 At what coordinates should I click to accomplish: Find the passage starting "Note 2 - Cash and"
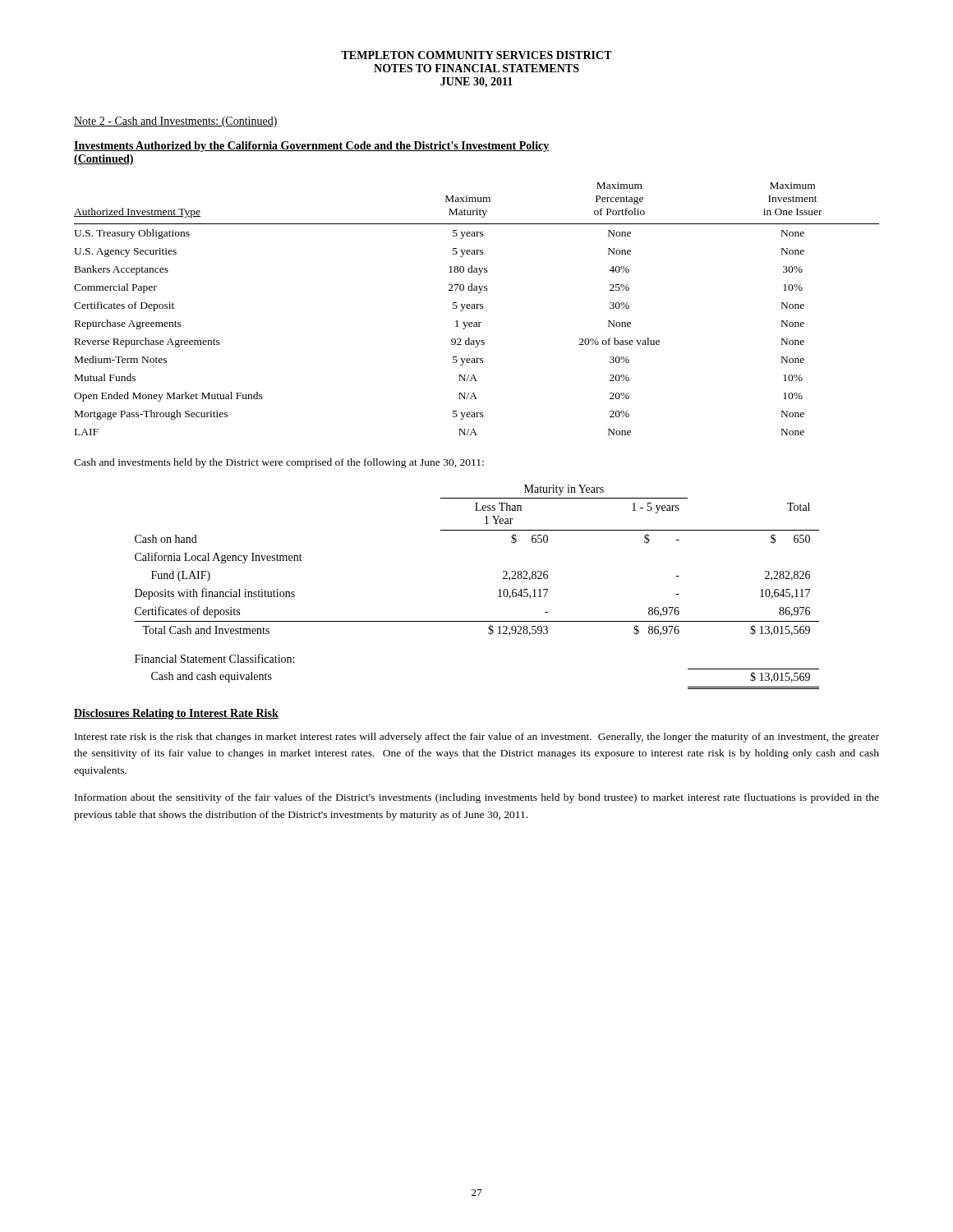pos(176,121)
